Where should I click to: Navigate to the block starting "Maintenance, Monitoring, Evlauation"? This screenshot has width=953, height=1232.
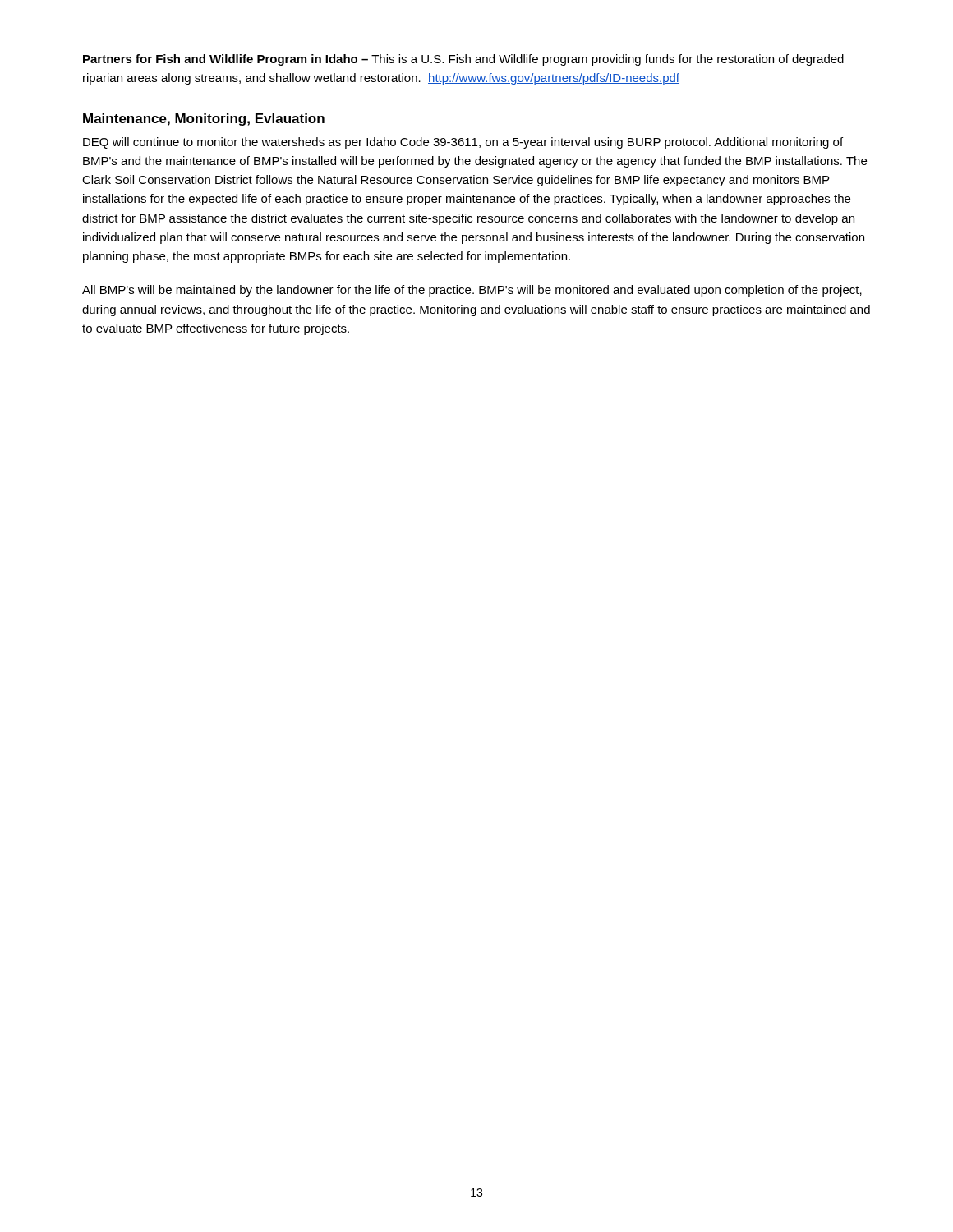tap(204, 118)
